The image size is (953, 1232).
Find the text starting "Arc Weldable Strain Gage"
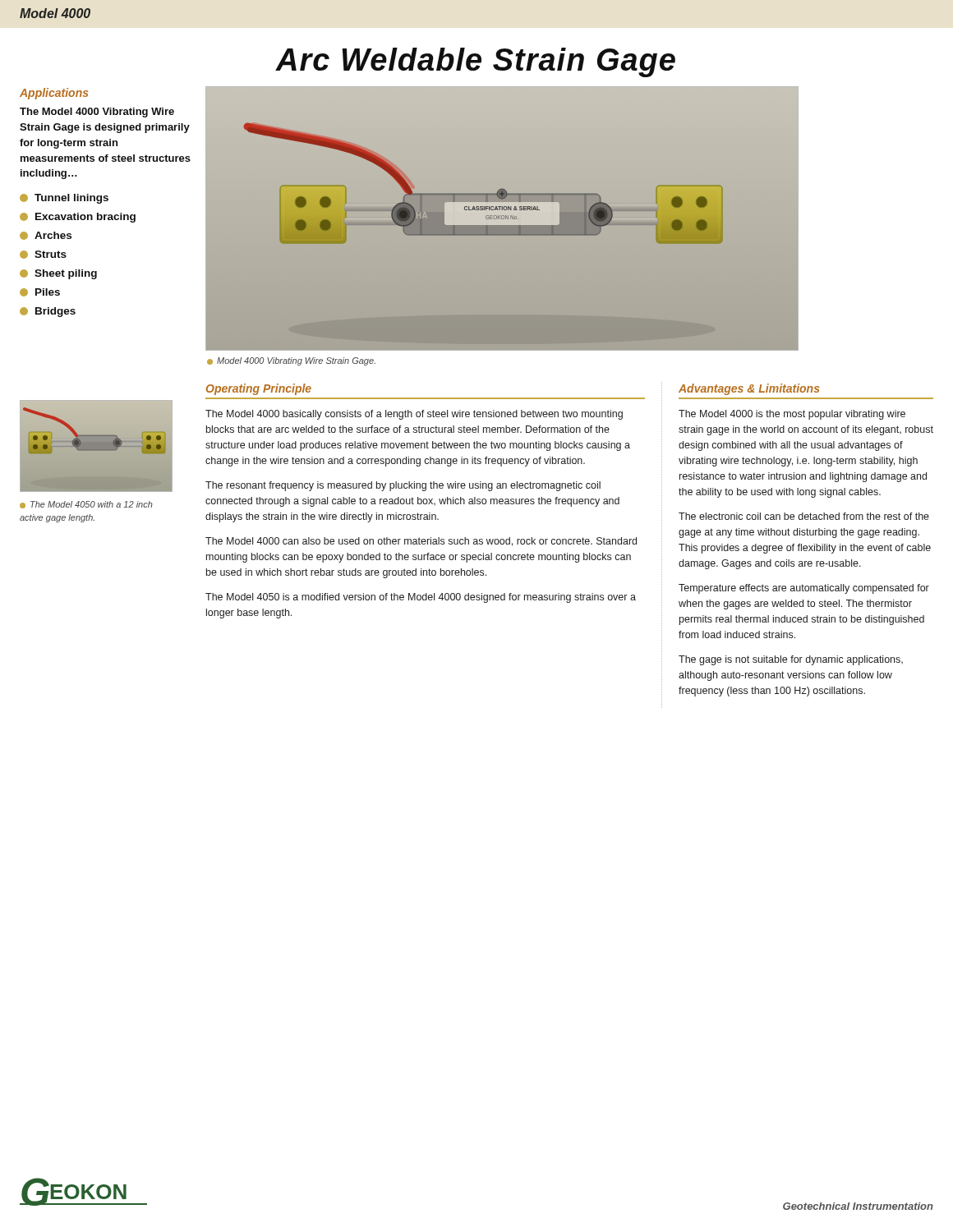476,60
